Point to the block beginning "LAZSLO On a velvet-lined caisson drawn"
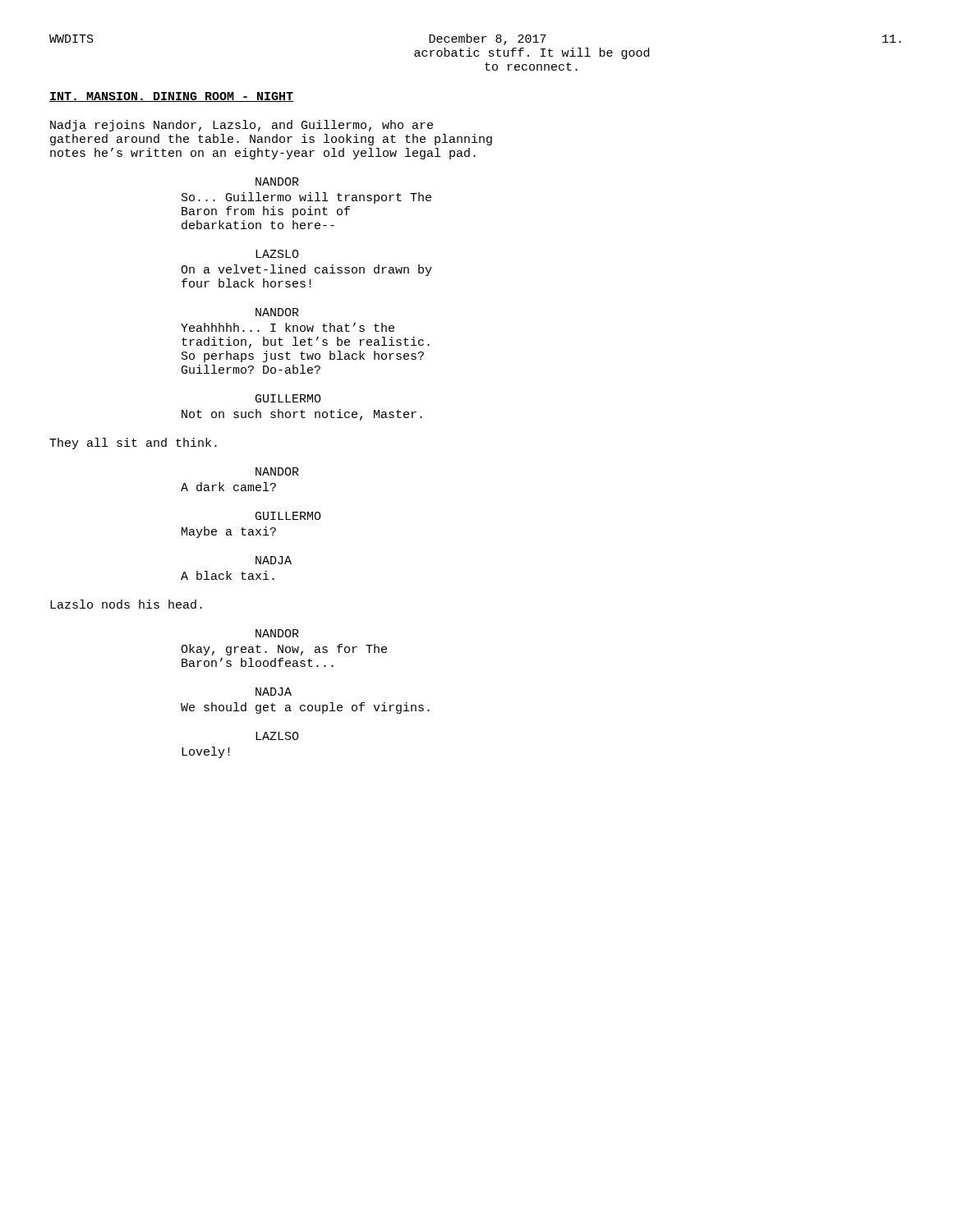953x1232 pixels. tap(277, 254)
